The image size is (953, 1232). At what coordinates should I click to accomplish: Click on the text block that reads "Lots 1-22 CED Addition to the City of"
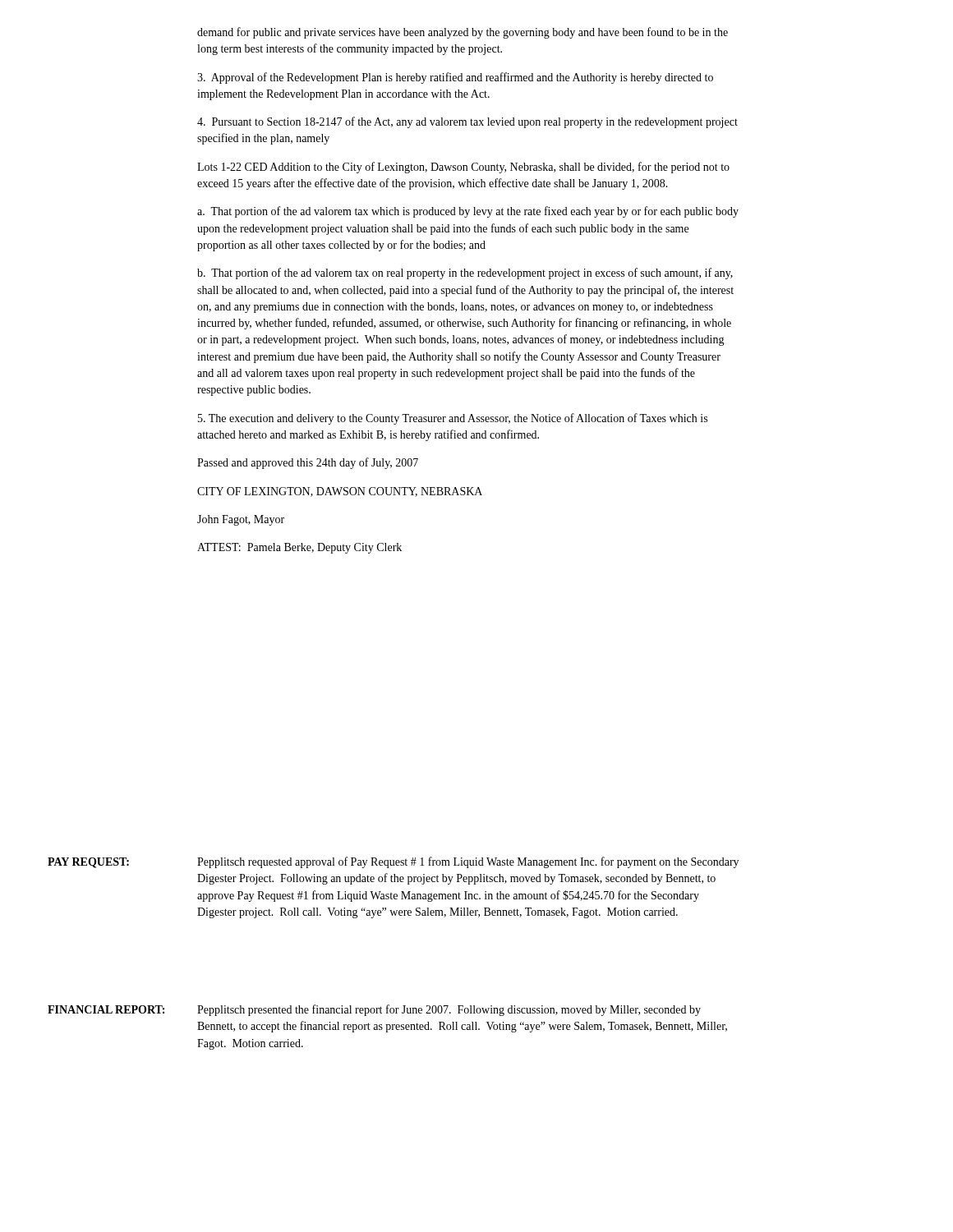click(x=463, y=175)
